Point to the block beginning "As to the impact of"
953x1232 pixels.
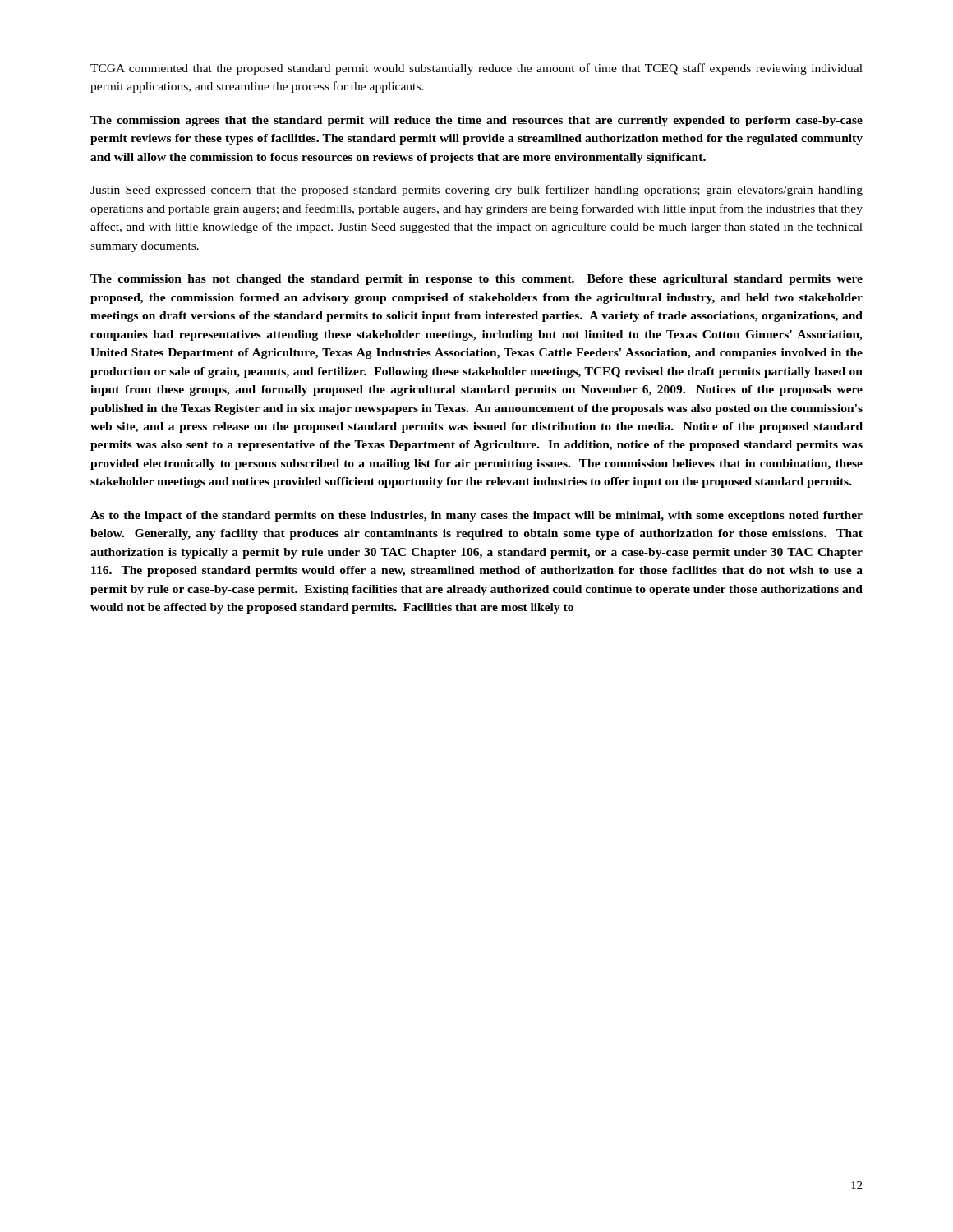coord(476,561)
